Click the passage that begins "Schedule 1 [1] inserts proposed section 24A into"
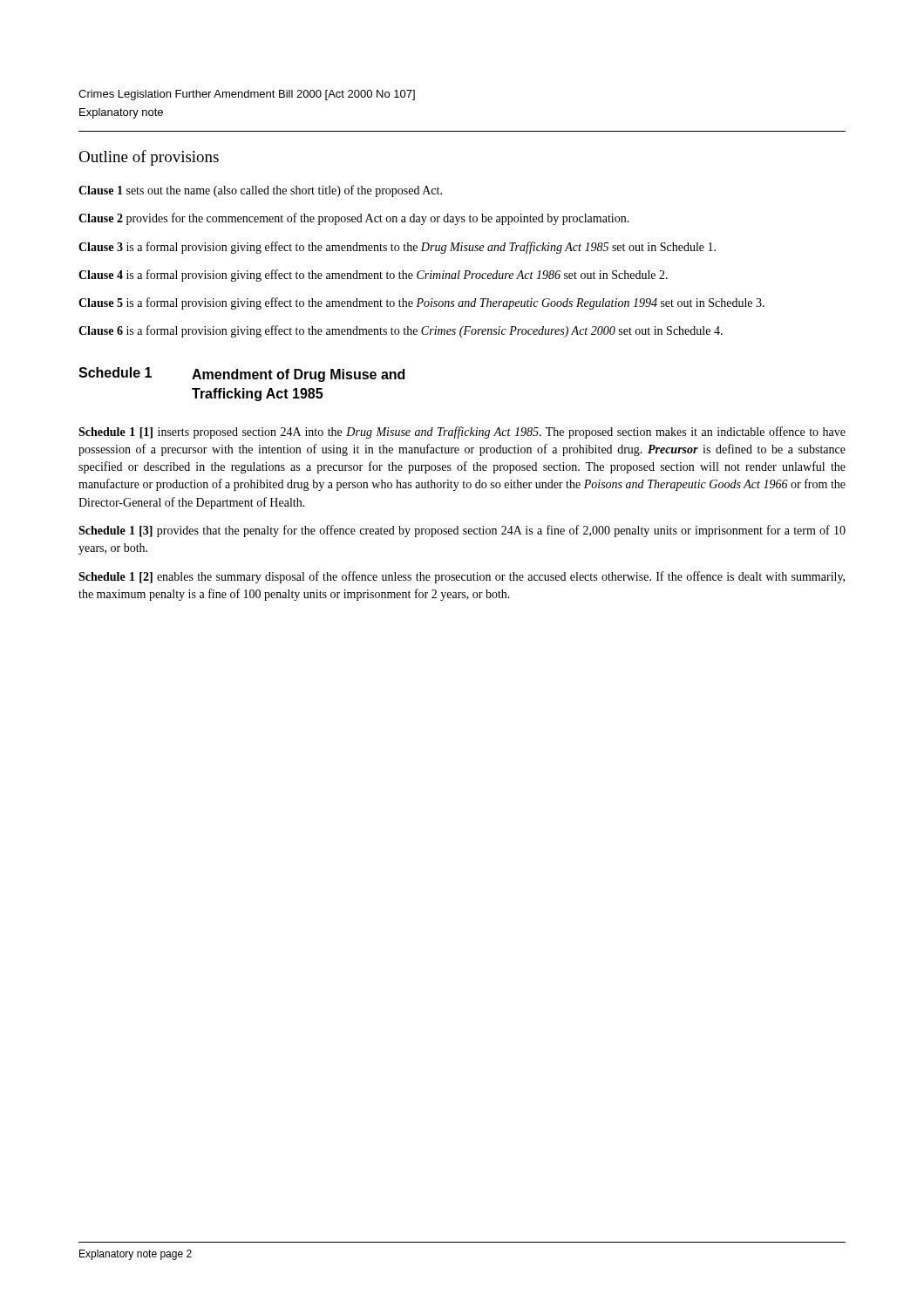This screenshot has height=1308, width=924. point(462,467)
